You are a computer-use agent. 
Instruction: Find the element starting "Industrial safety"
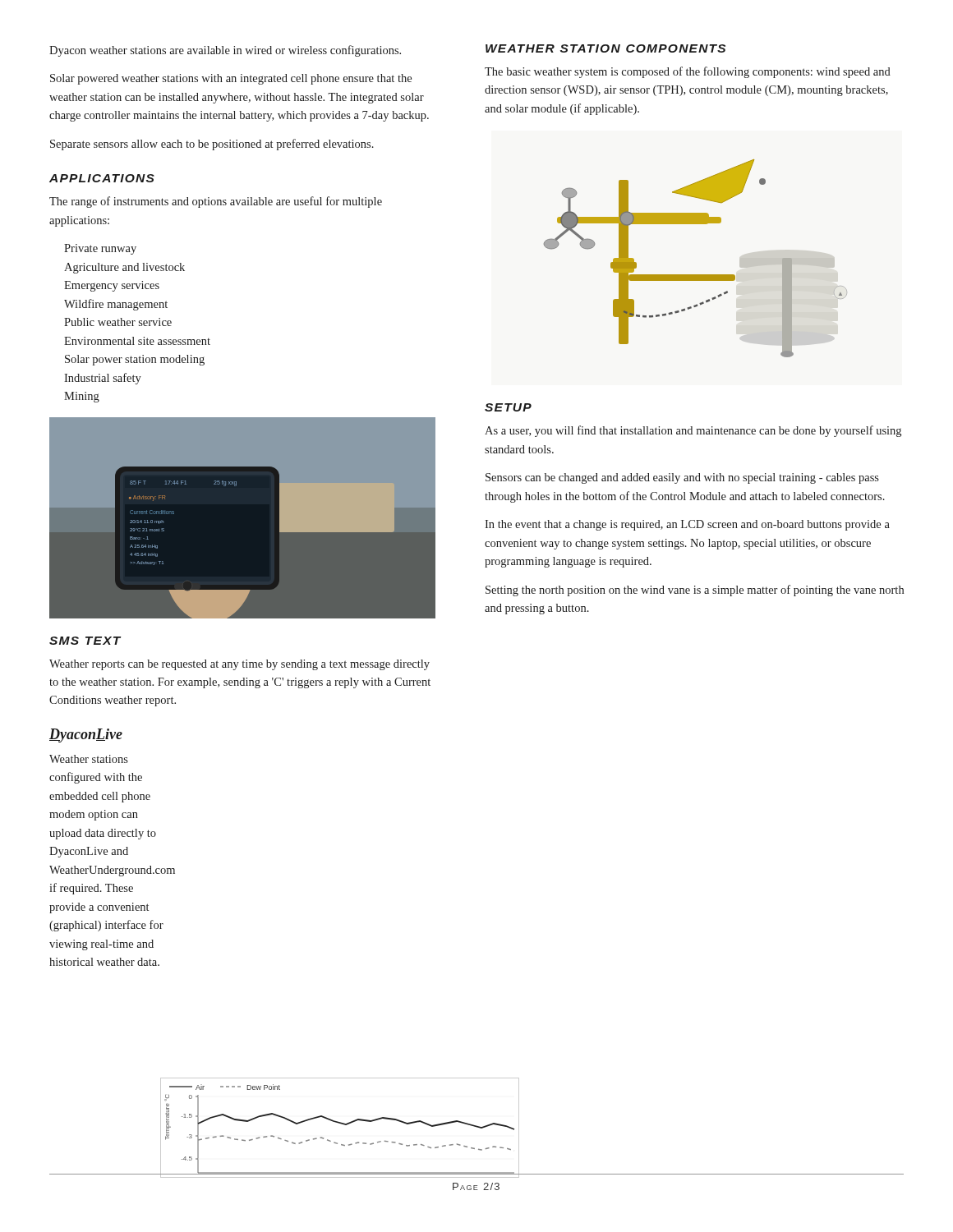point(103,377)
